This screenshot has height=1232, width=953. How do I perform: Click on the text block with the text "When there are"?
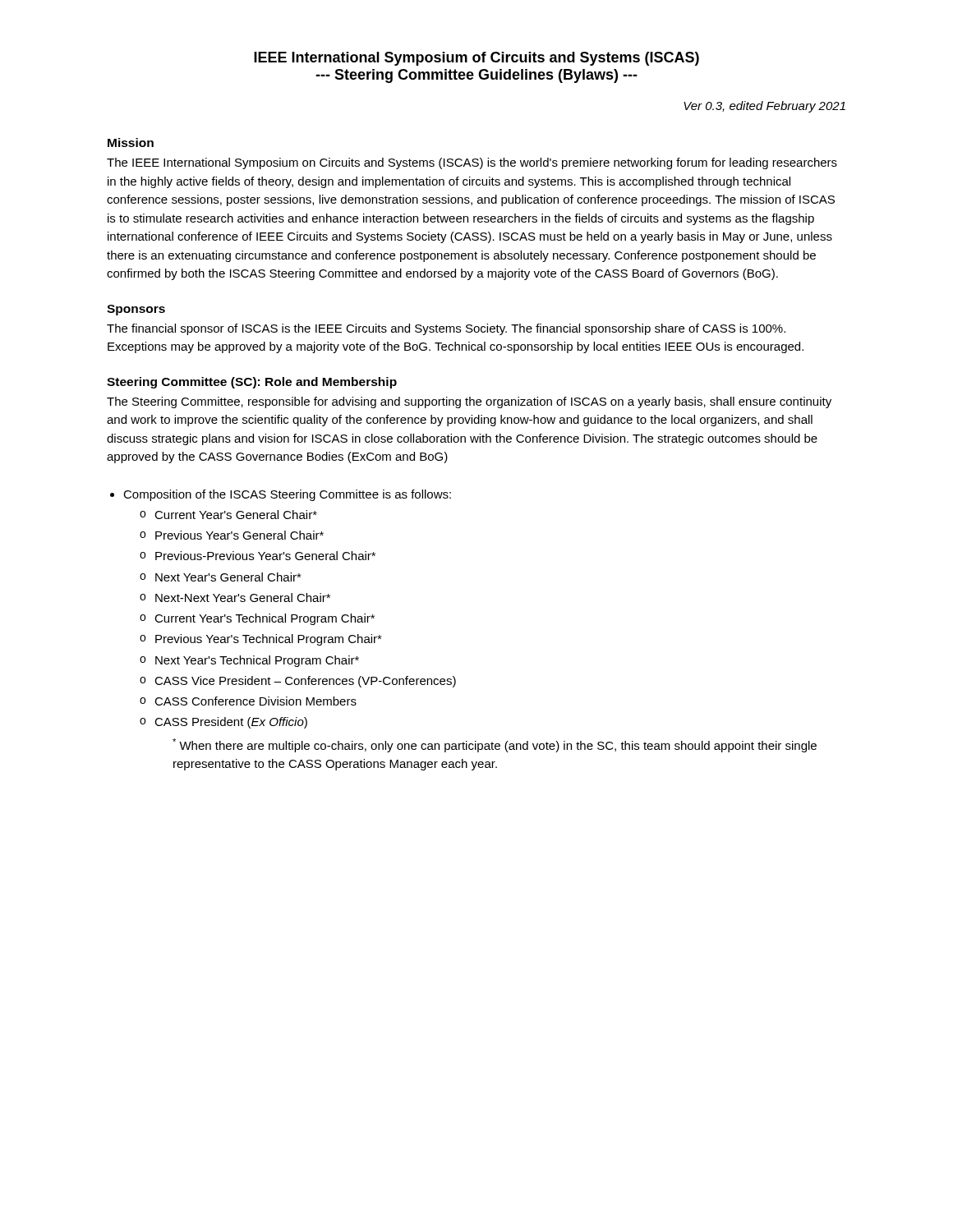click(x=495, y=753)
